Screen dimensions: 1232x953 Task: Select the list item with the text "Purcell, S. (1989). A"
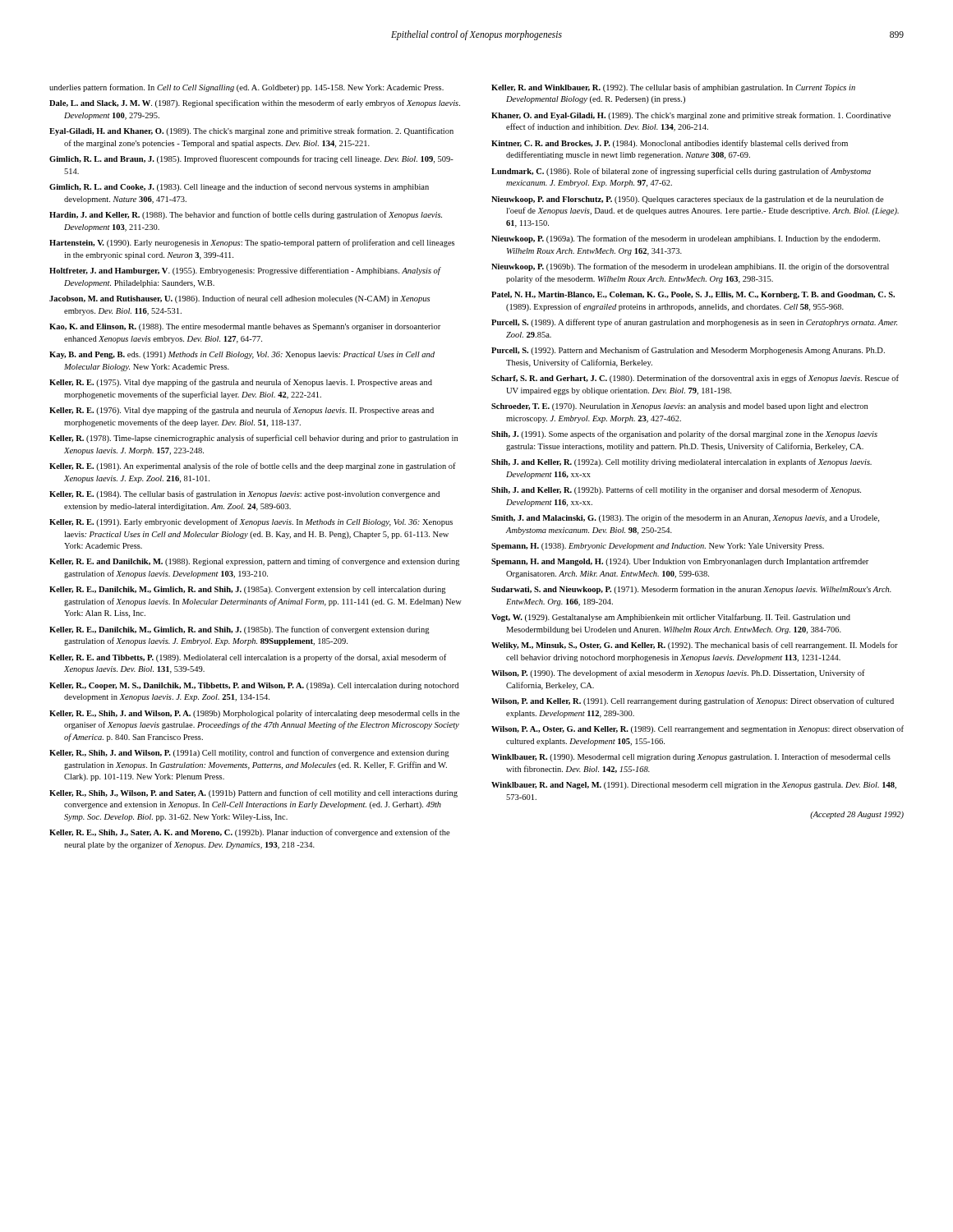(695, 329)
